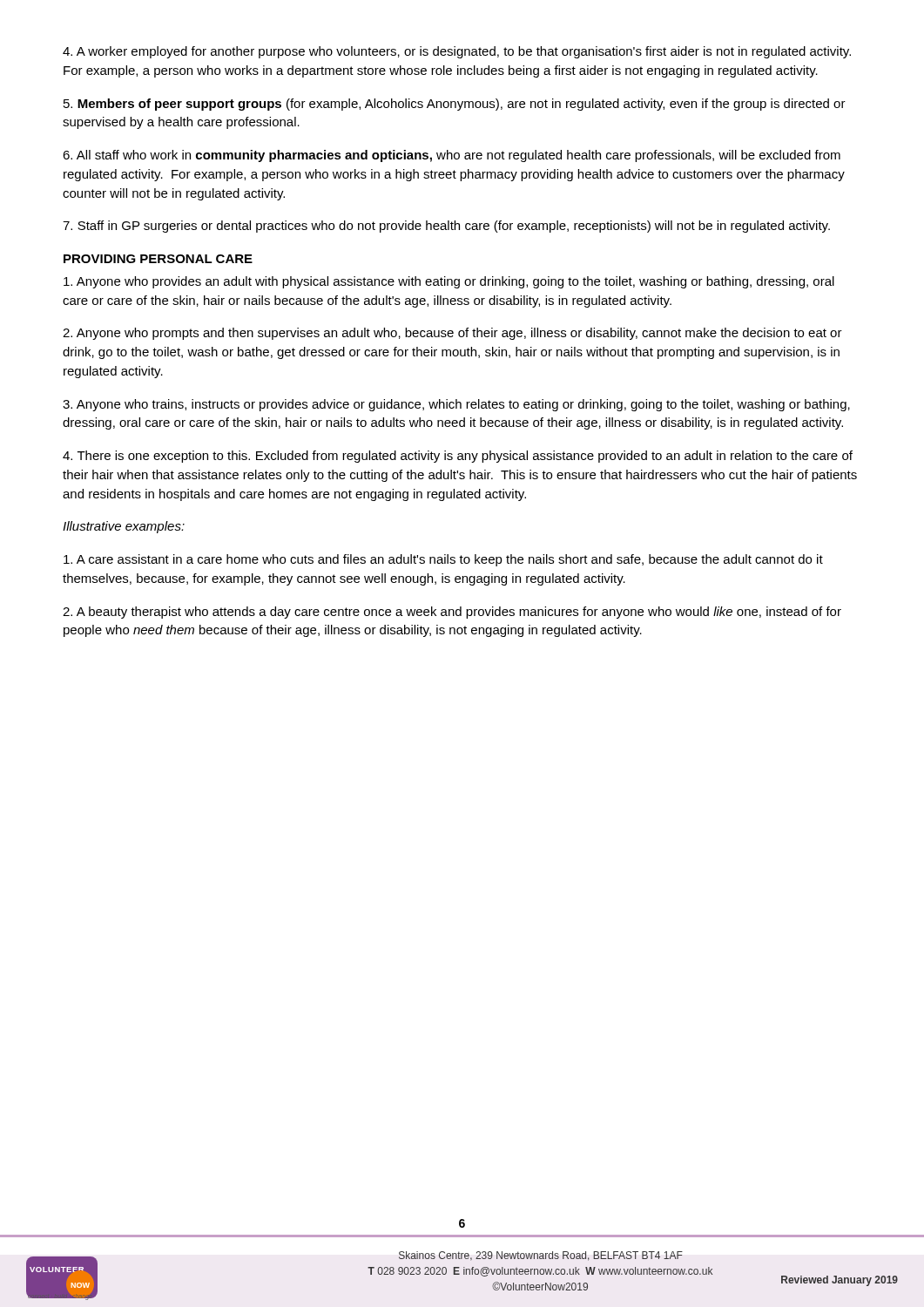The height and width of the screenshot is (1307, 924).
Task: Select the element starting "Anyone who provides an adult"
Action: pyautogui.click(x=449, y=290)
